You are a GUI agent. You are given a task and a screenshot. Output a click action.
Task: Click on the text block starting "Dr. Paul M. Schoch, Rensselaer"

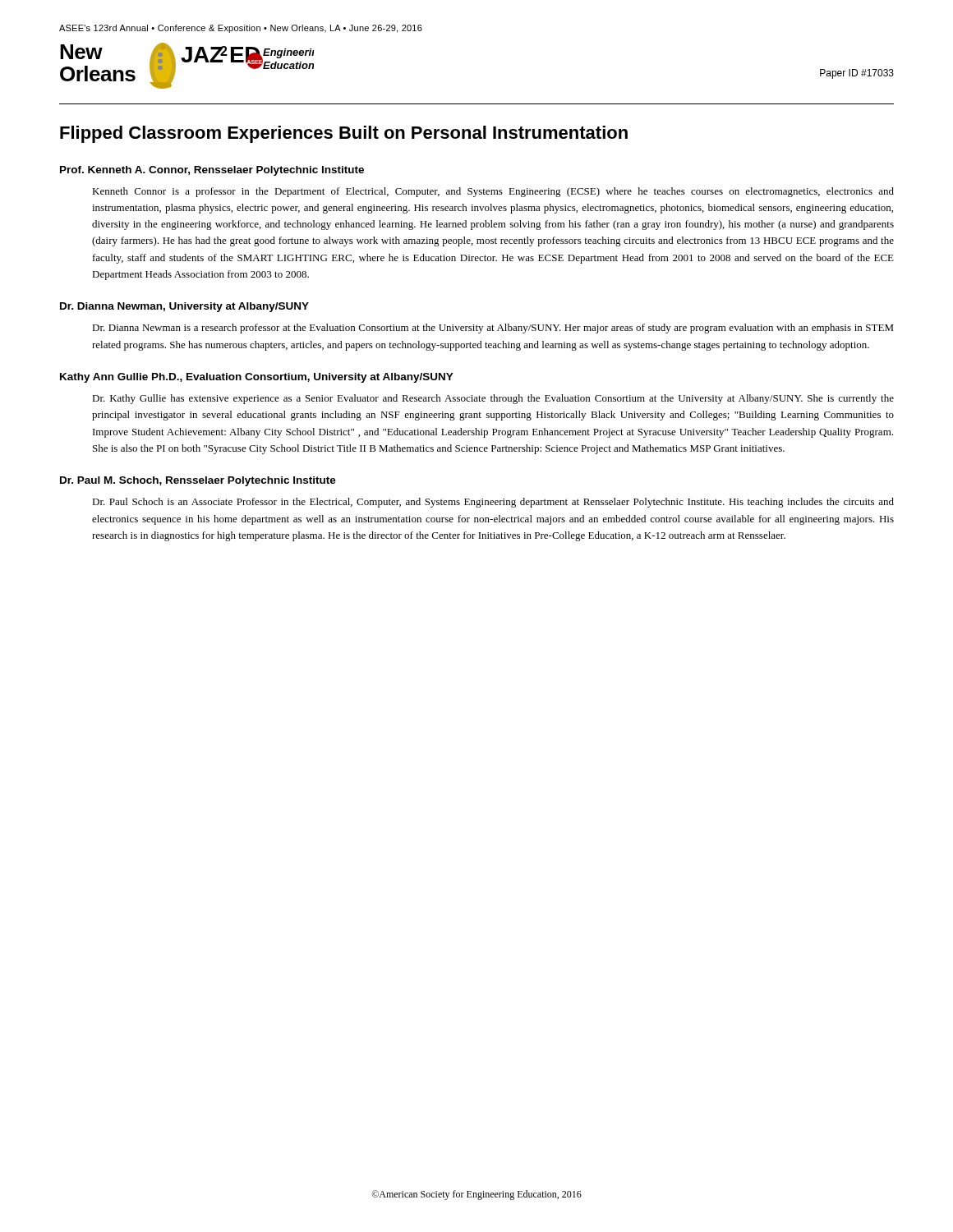coord(198,480)
